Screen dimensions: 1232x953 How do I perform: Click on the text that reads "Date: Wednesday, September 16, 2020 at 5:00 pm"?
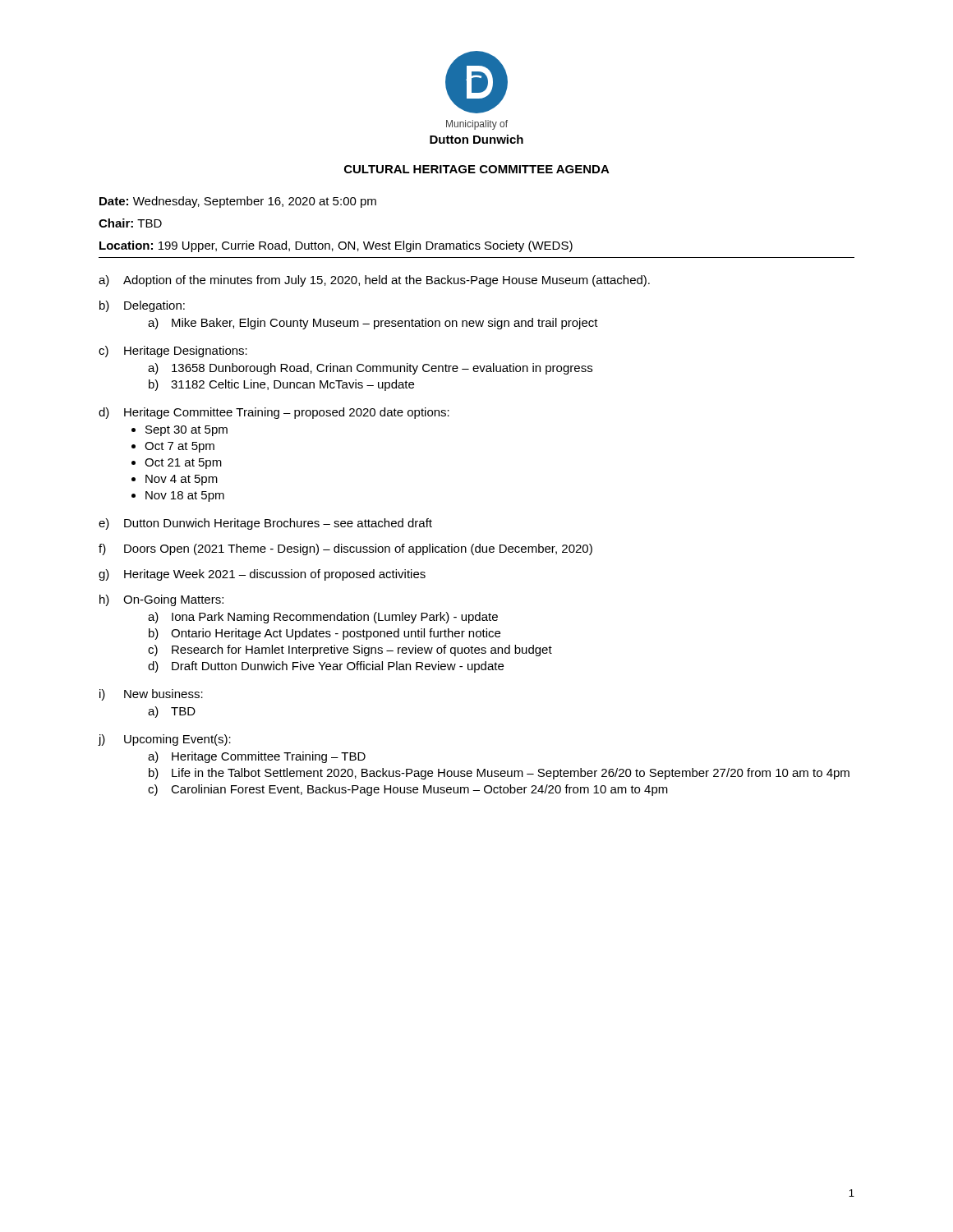pos(238,201)
